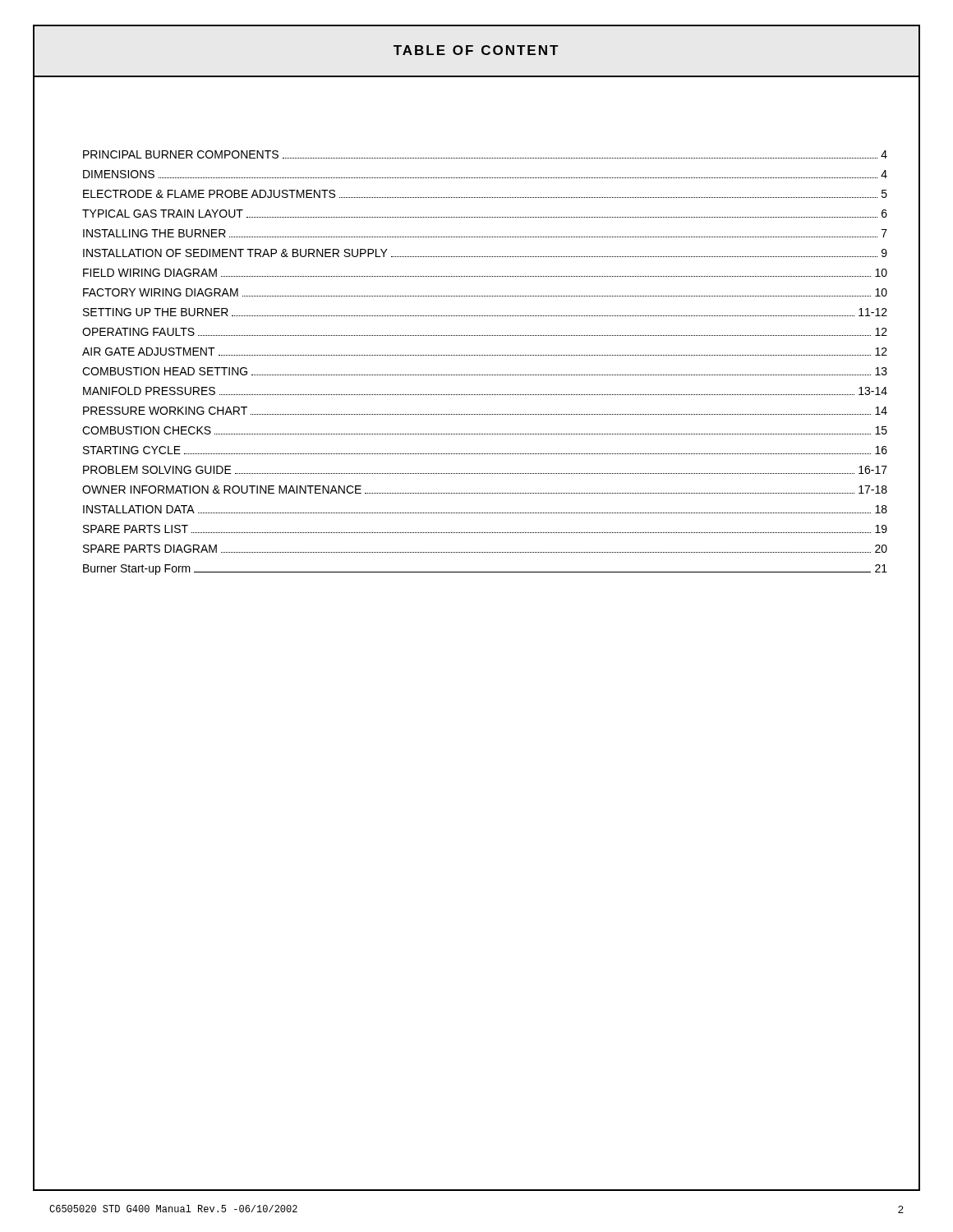Select the element starting "SPARE PARTS DIAGRAM 20"
This screenshot has width=953, height=1232.
click(485, 549)
